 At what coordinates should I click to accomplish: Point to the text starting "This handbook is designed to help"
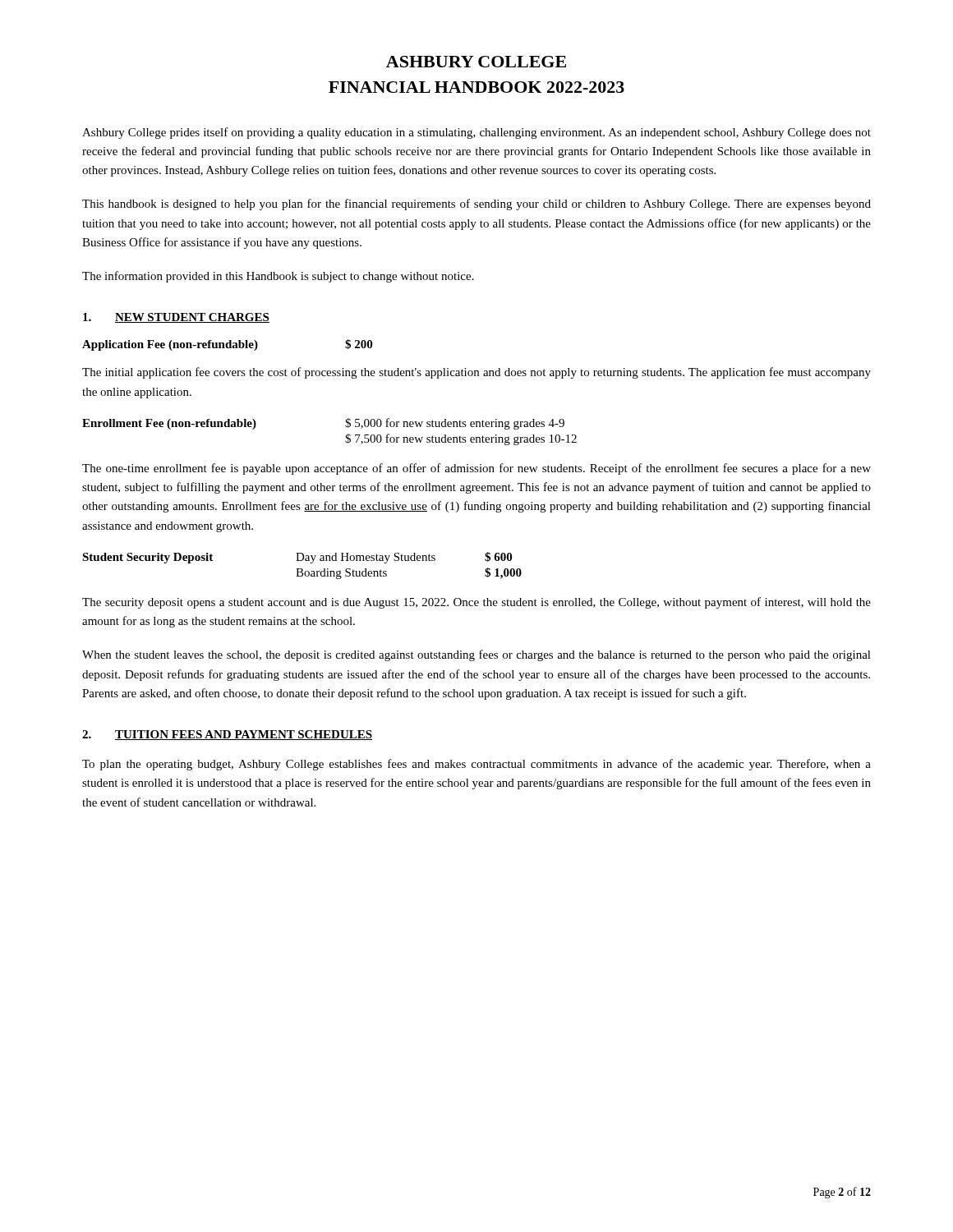coord(476,223)
